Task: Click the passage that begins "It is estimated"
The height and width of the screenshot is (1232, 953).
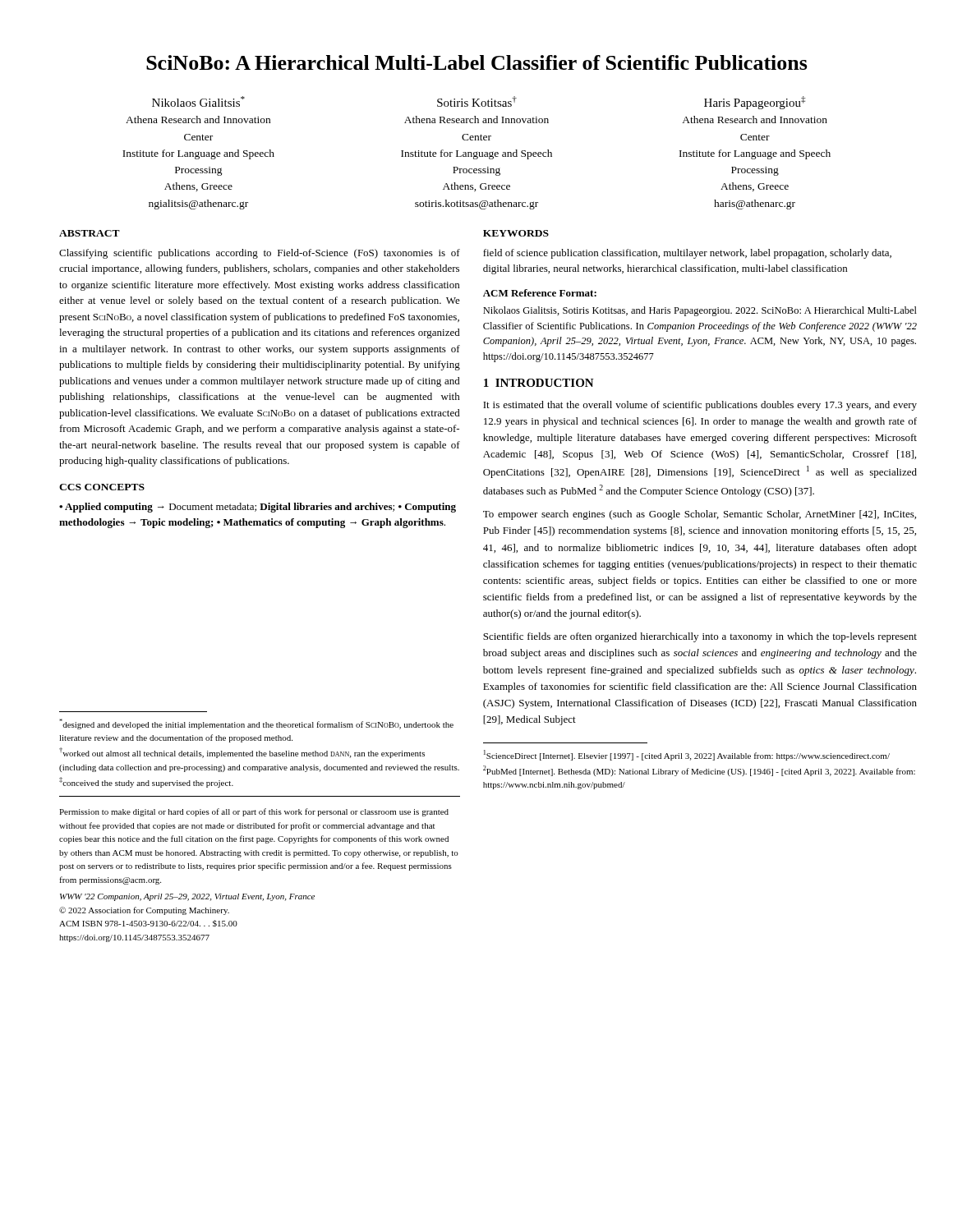Action: [x=700, y=562]
